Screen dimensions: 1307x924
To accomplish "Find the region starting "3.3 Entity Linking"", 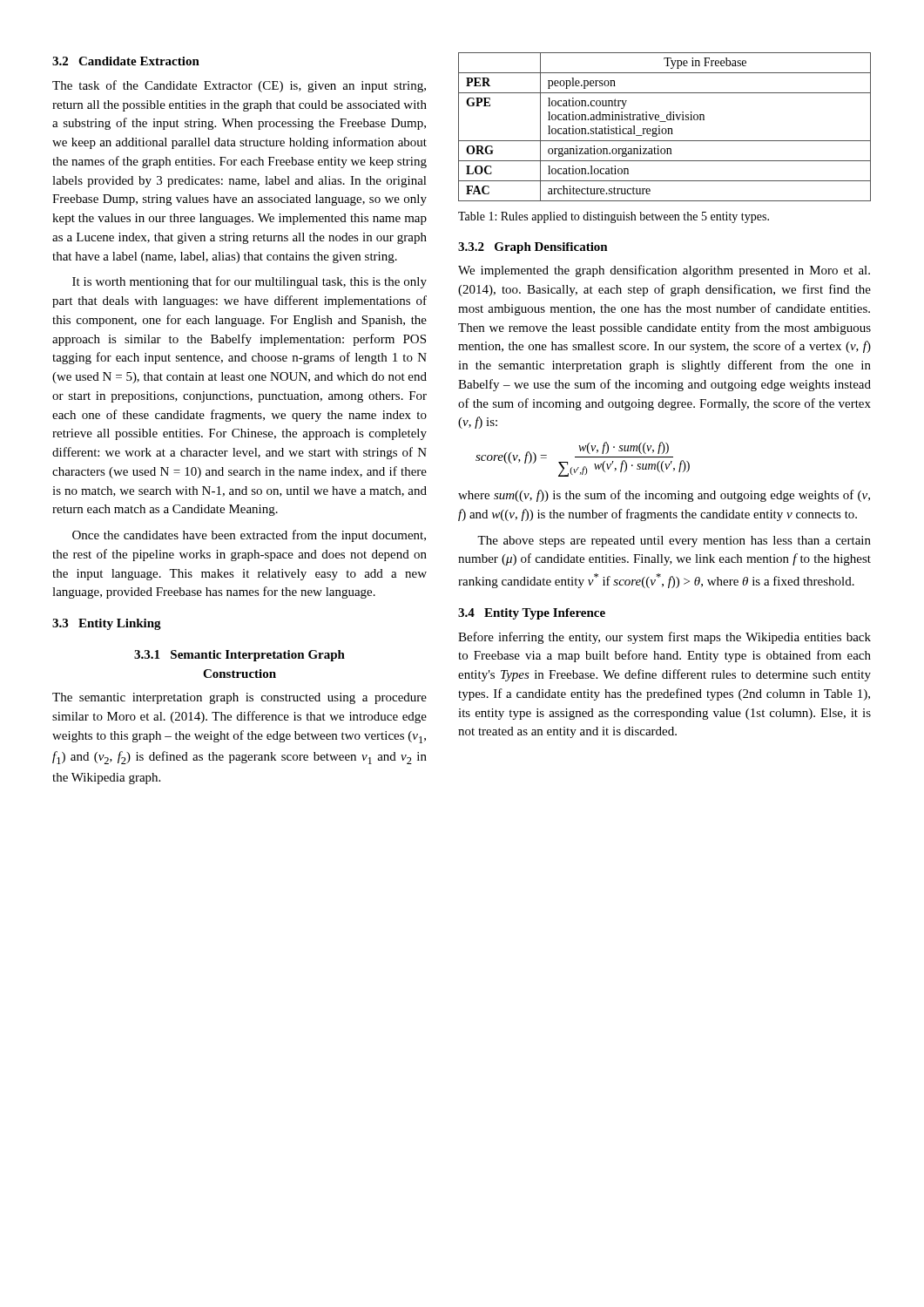I will click(107, 624).
